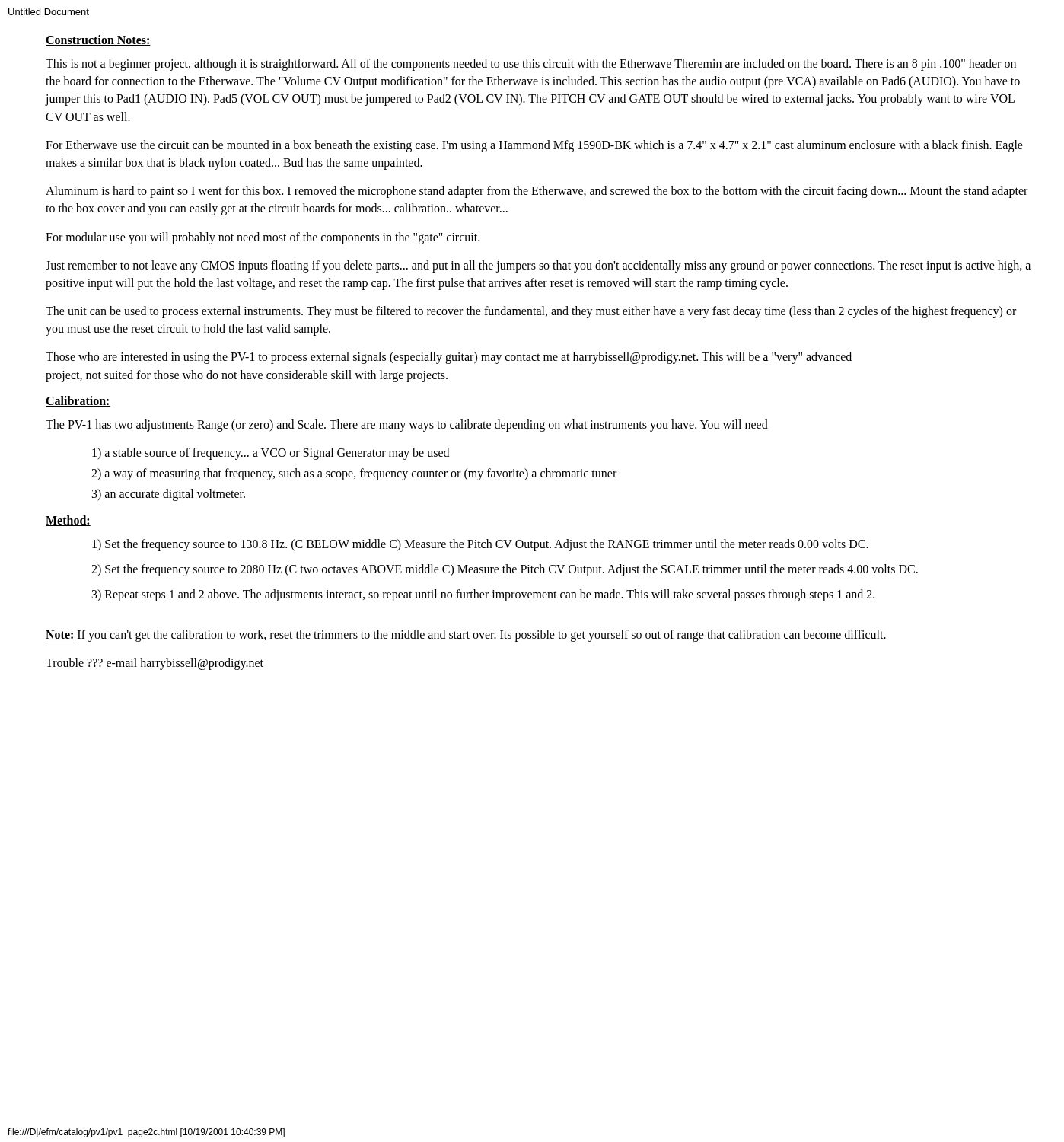Navigate to the text block starting "1) Set the frequency"
Viewport: 1064px width, 1142px height.
[x=480, y=544]
